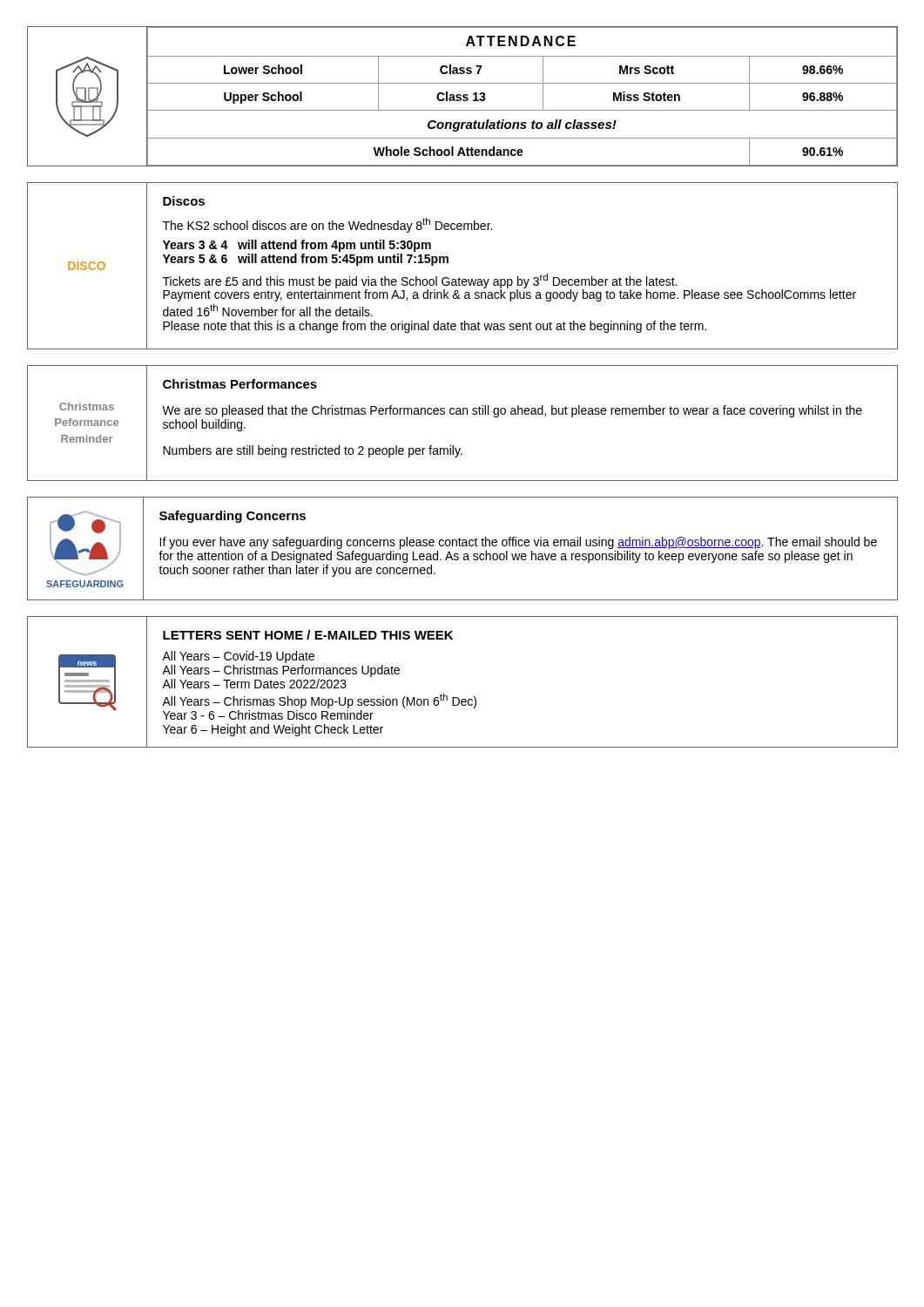
Task: Select the list item containing "Year 6 – Height and"
Action: click(273, 729)
